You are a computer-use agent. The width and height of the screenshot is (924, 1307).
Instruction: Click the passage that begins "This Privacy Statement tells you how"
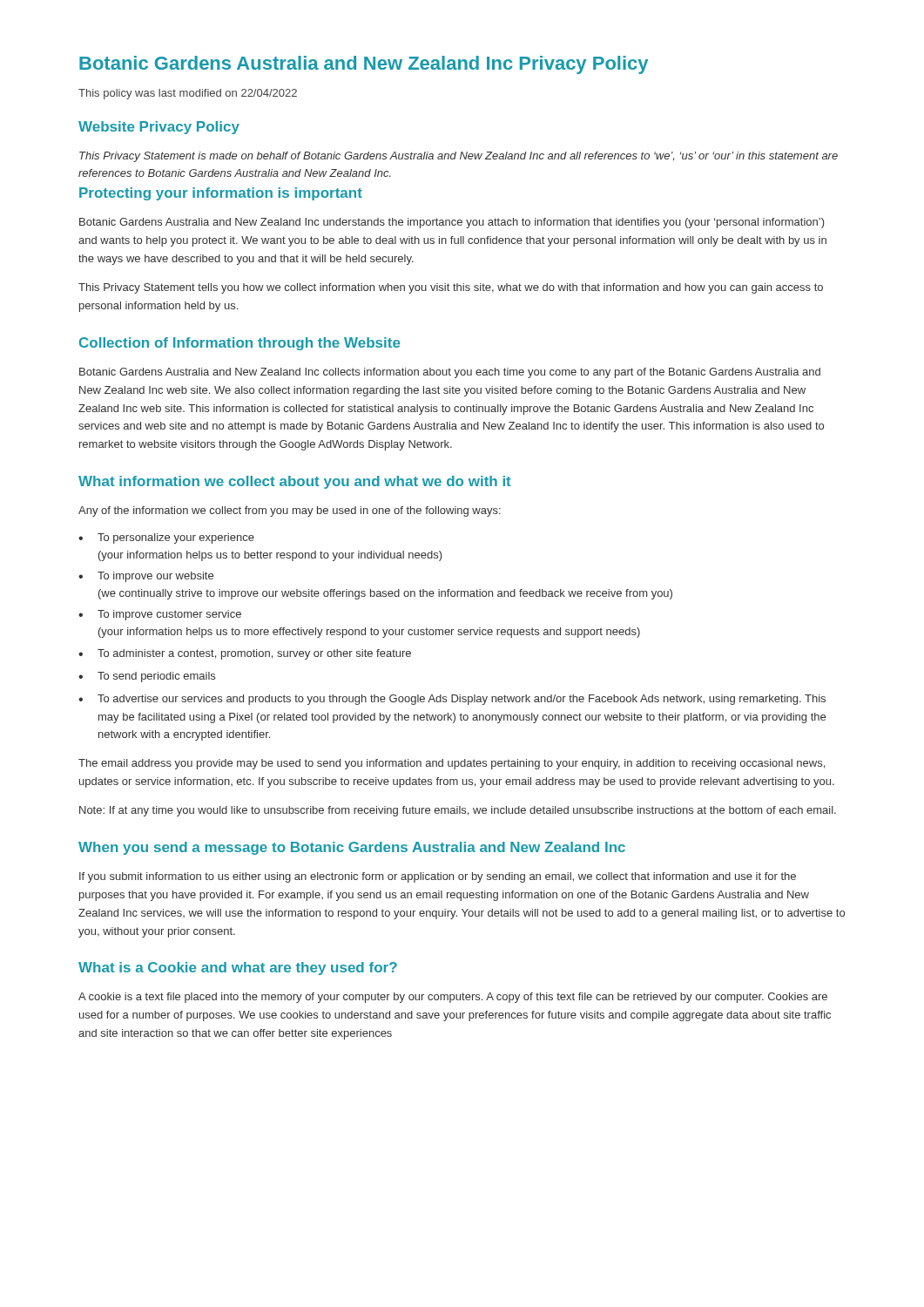(x=462, y=297)
